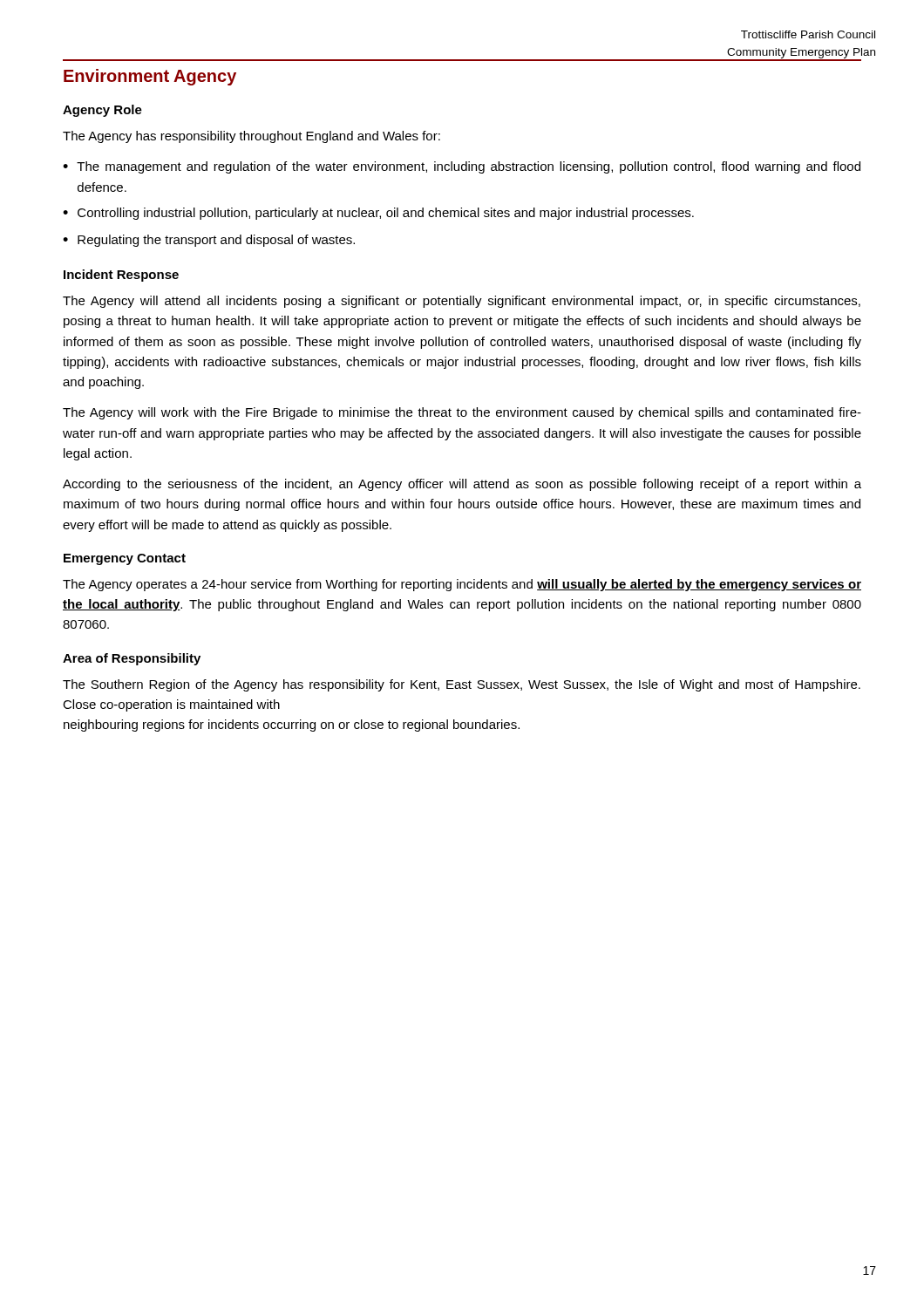Locate the text block starting "Emergency Contact"
This screenshot has height=1308, width=924.
124,558
